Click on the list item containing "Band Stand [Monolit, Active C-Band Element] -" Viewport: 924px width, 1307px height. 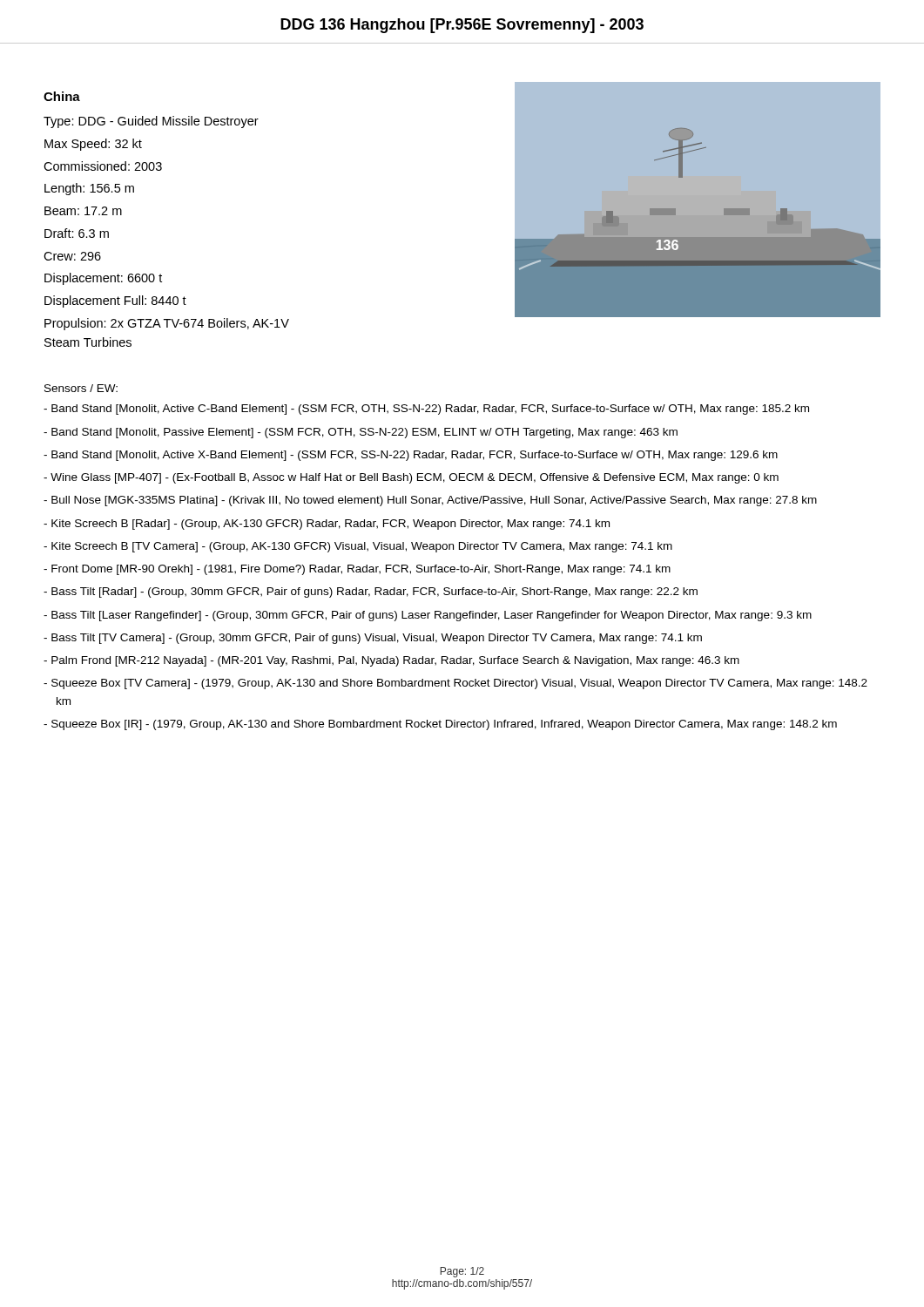pos(427,408)
